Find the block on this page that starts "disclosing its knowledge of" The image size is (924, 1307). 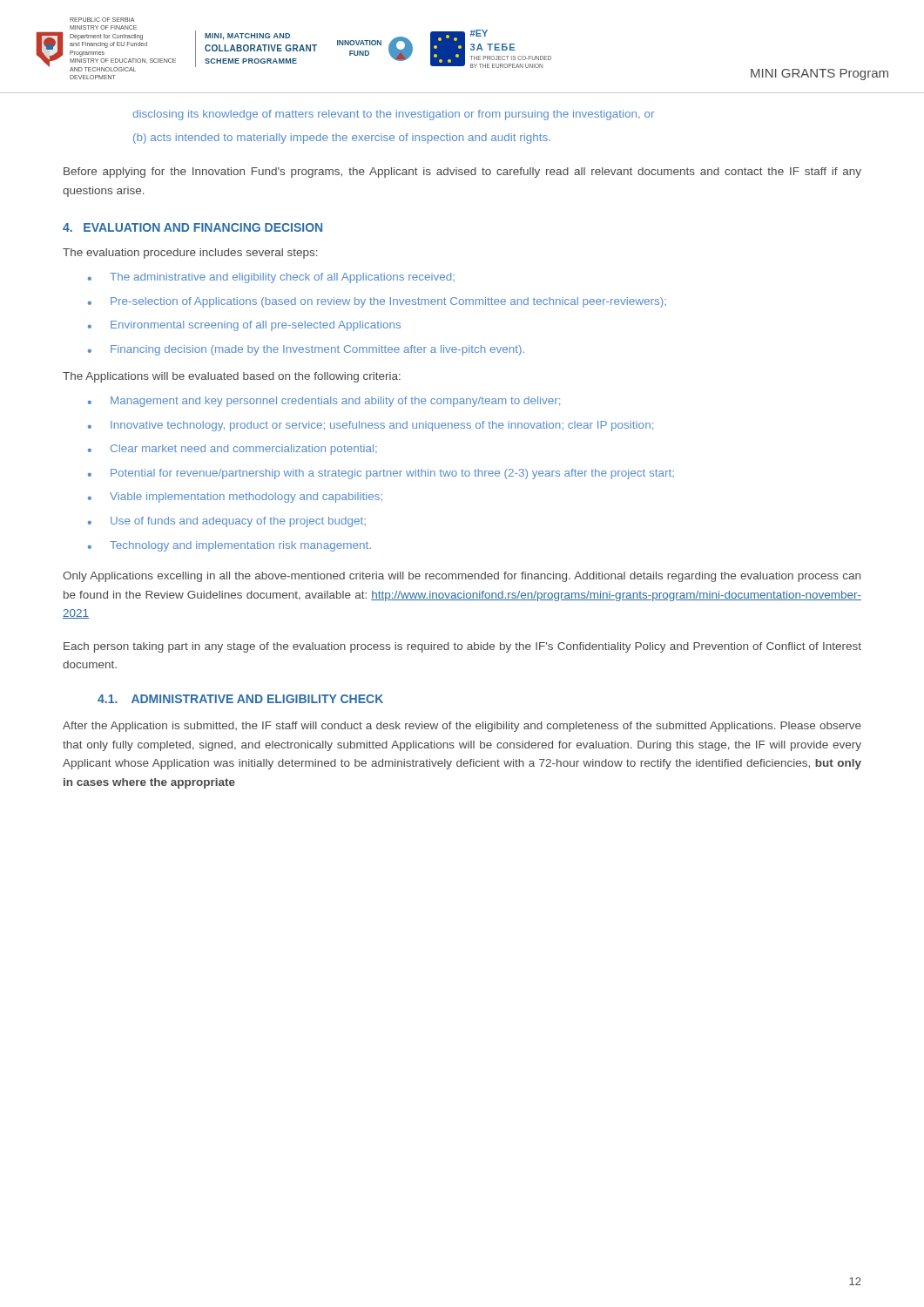pos(393,114)
